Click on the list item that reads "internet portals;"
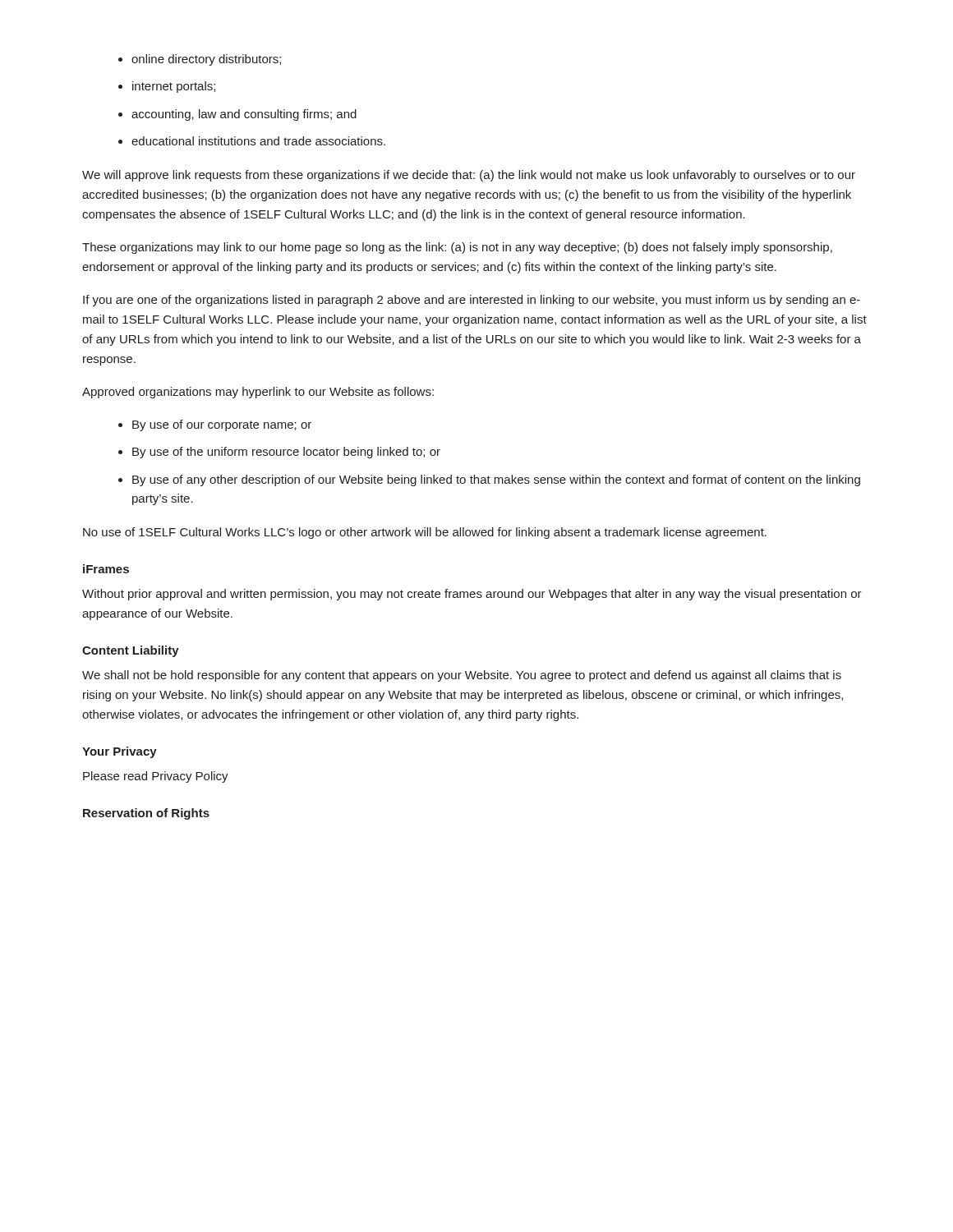This screenshot has height=1232, width=953. coord(174,86)
